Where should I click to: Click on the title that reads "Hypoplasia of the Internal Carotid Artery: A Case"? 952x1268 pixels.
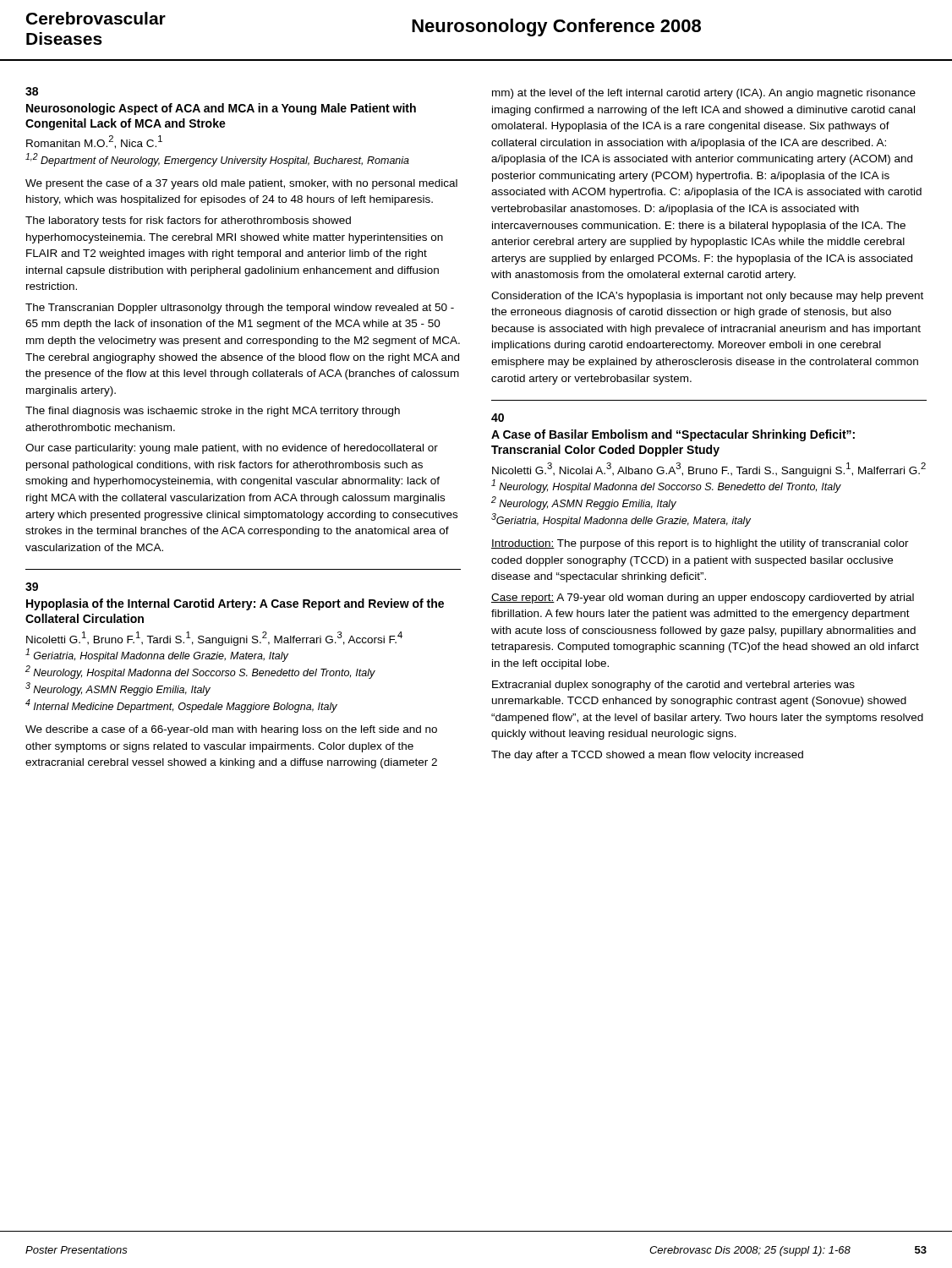coord(235,611)
